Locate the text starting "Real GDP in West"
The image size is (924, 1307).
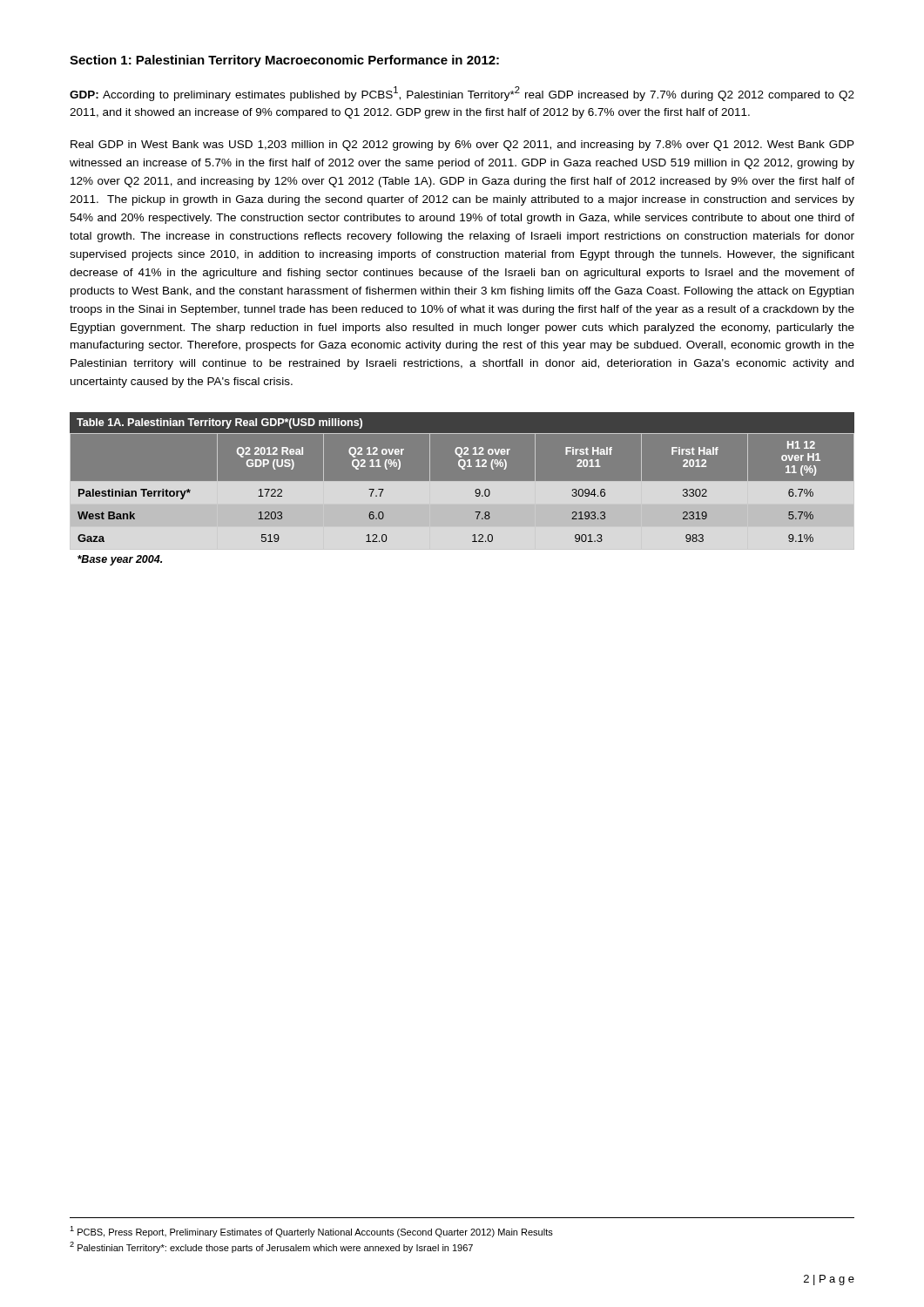coord(462,263)
